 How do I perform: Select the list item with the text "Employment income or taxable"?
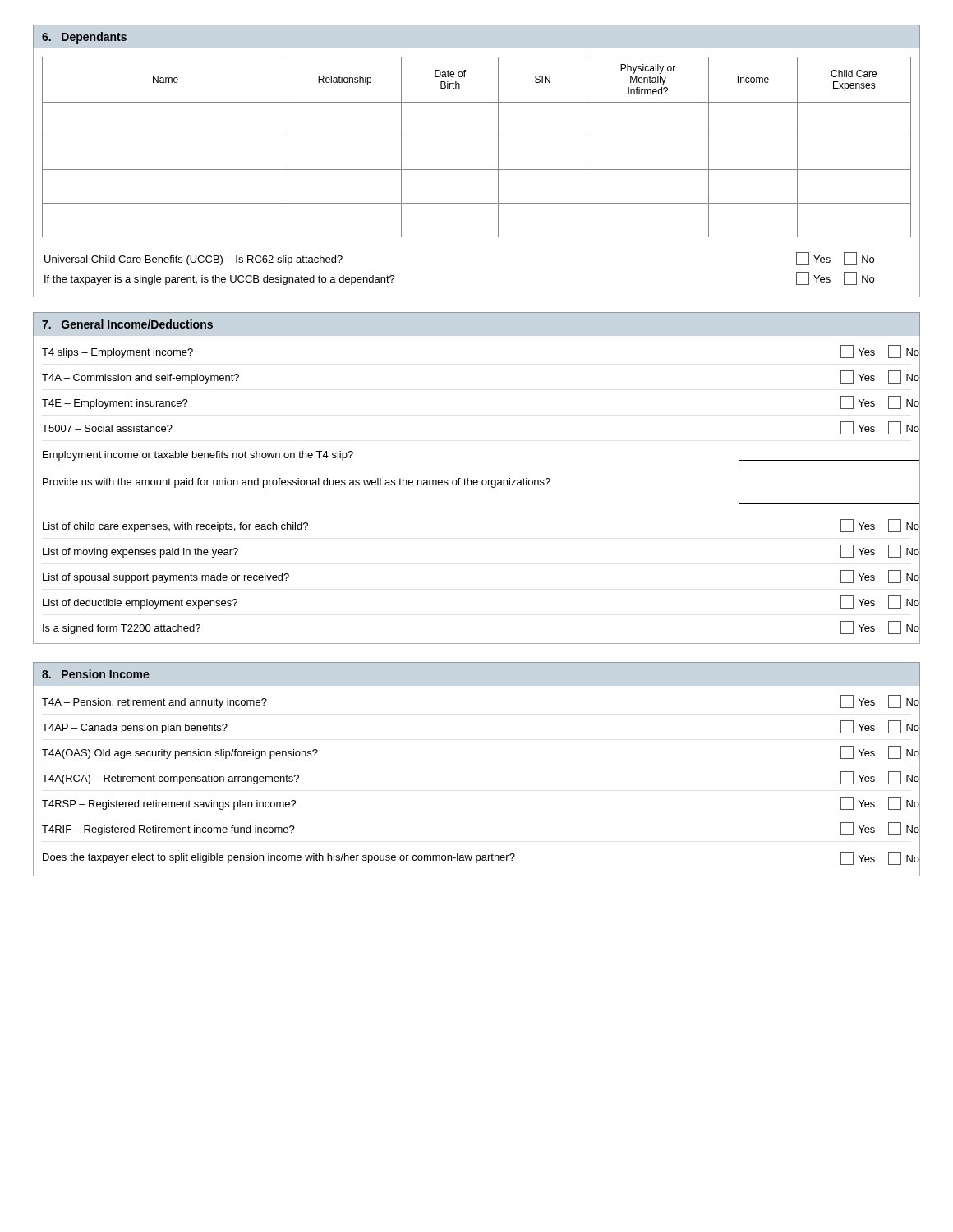click(x=200, y=453)
